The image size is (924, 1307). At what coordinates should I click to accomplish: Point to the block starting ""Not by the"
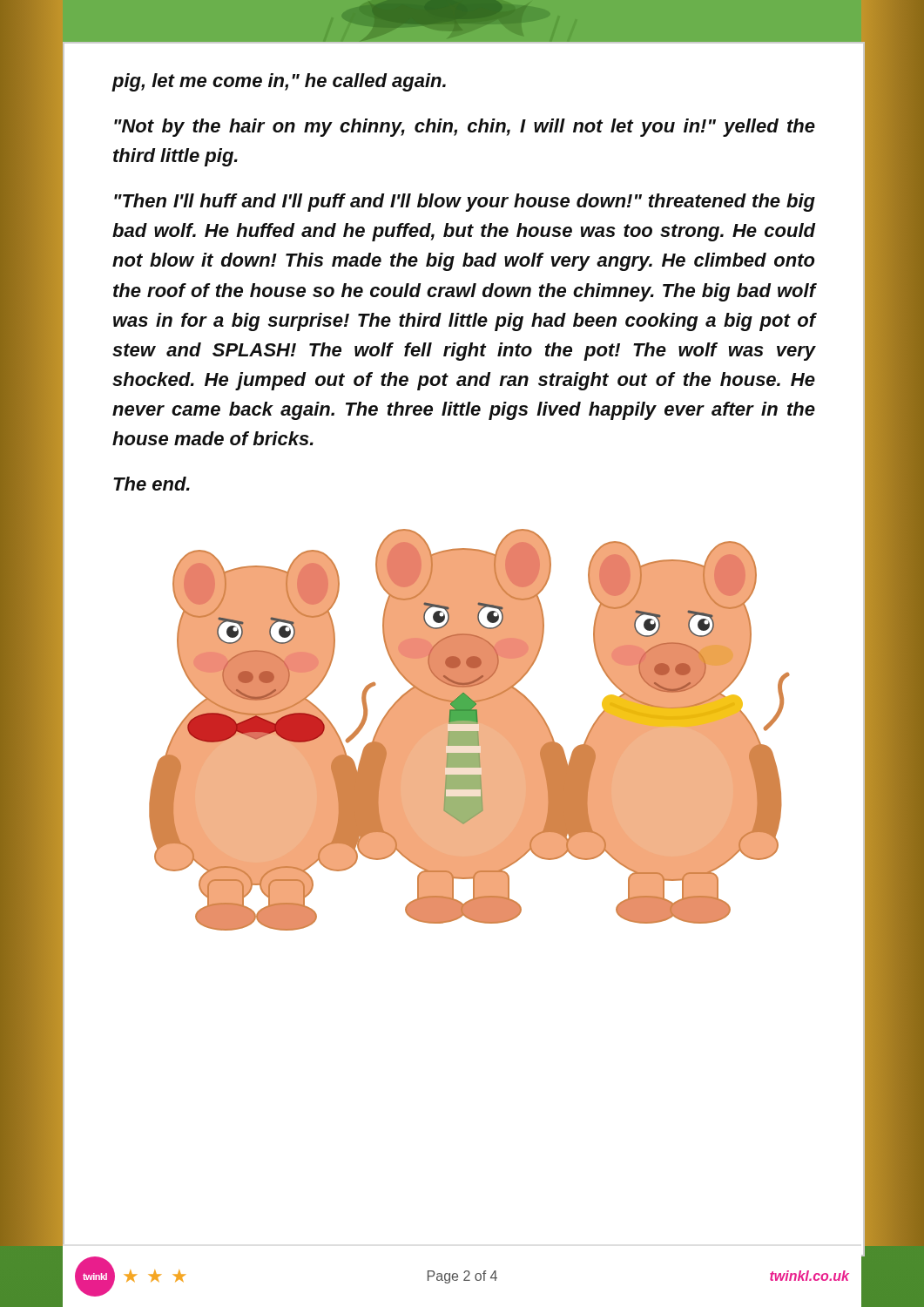tap(464, 141)
